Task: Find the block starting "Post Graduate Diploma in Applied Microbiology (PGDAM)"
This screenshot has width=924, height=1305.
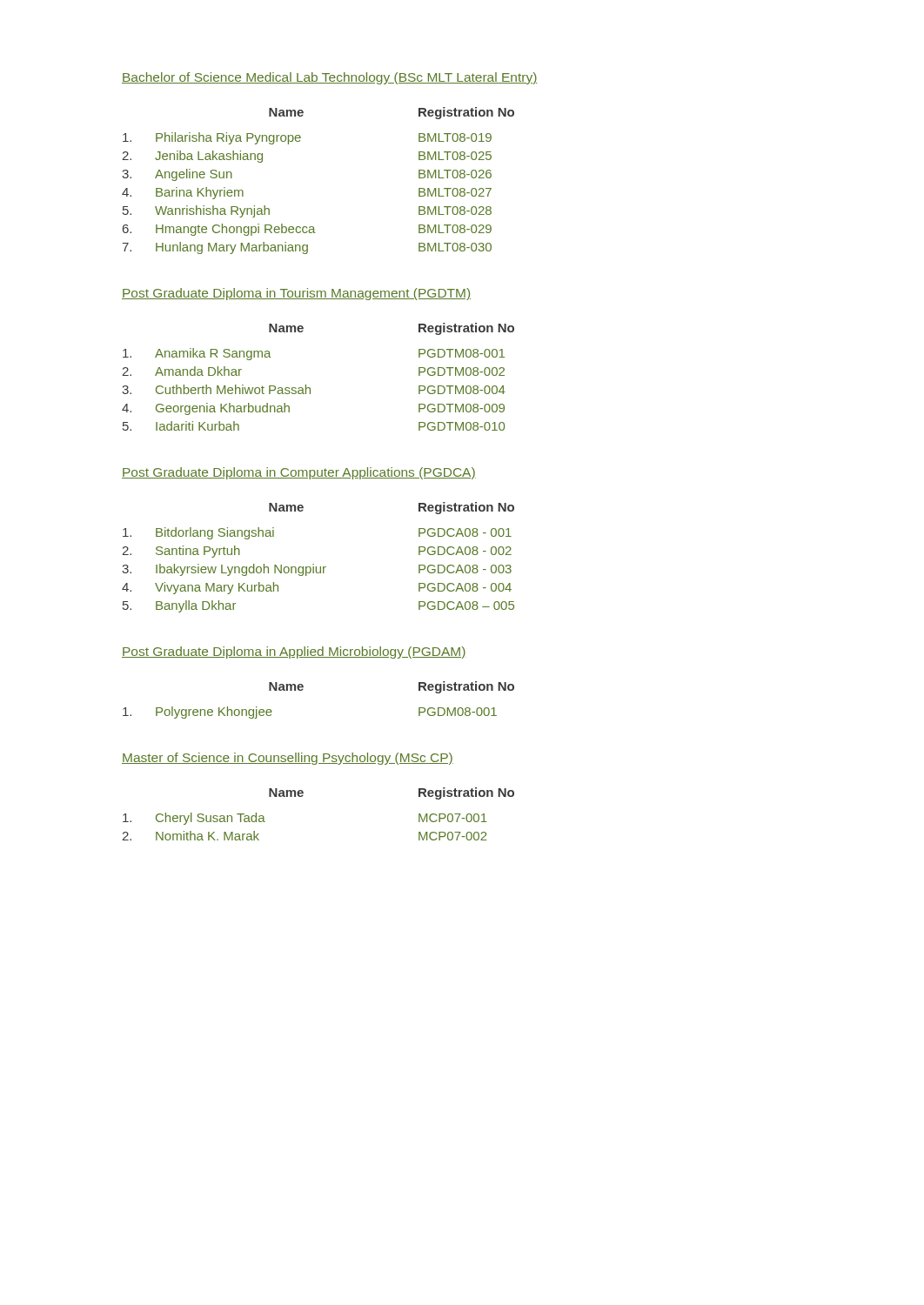Action: (x=294, y=651)
